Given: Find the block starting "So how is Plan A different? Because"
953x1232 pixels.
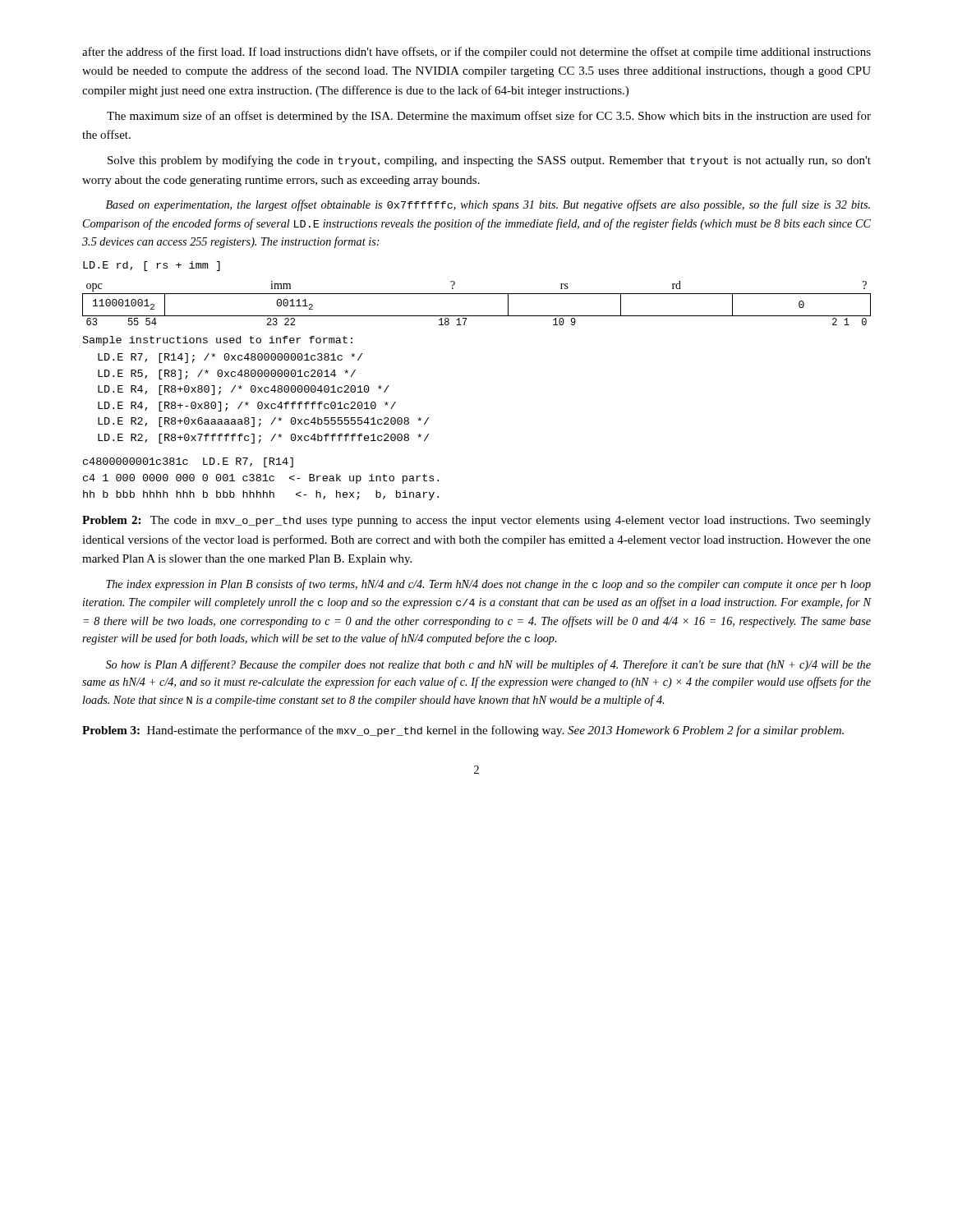Looking at the screenshot, I should 476,682.
